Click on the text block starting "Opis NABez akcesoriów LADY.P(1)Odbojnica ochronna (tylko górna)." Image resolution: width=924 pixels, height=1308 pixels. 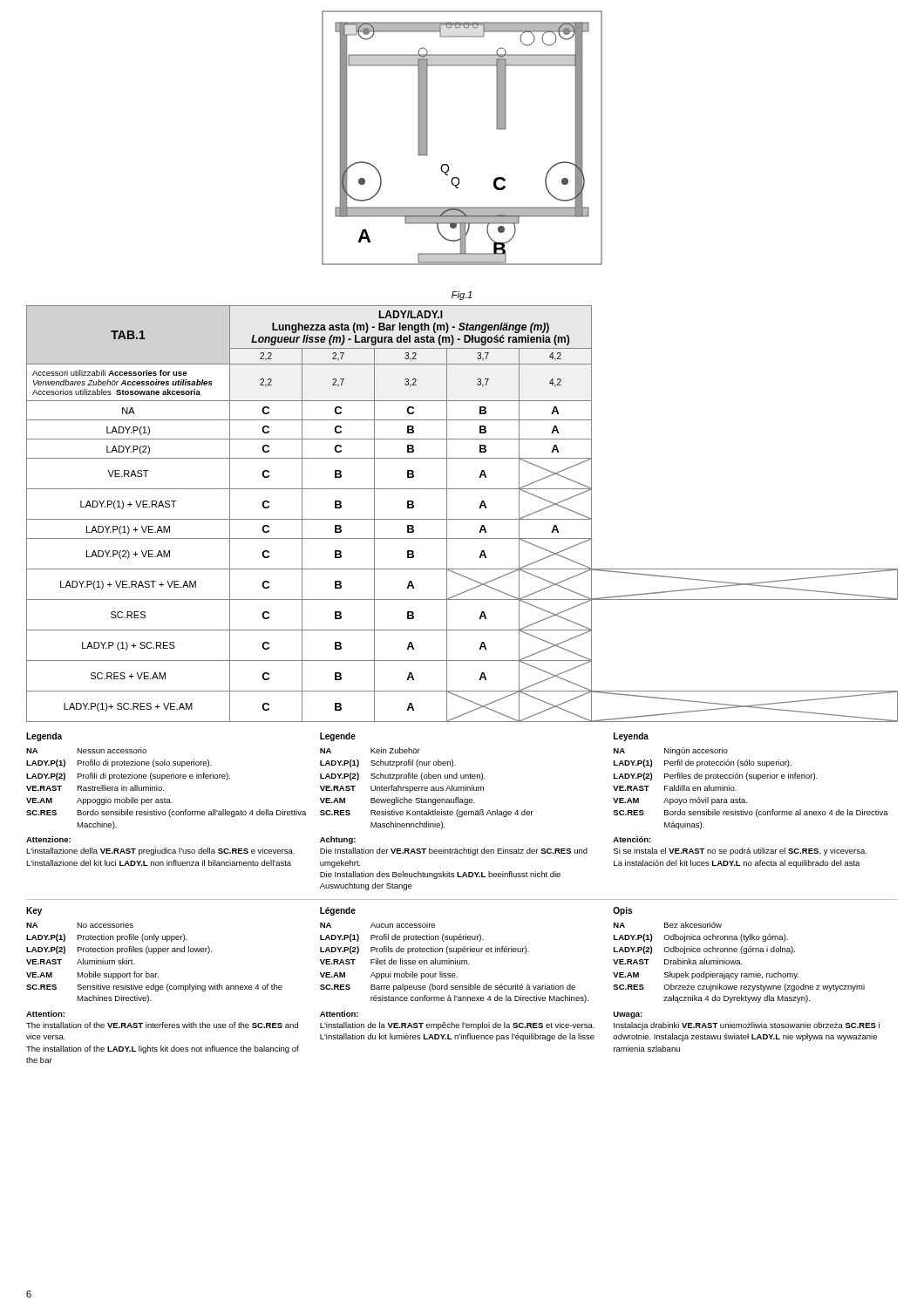[755, 979]
